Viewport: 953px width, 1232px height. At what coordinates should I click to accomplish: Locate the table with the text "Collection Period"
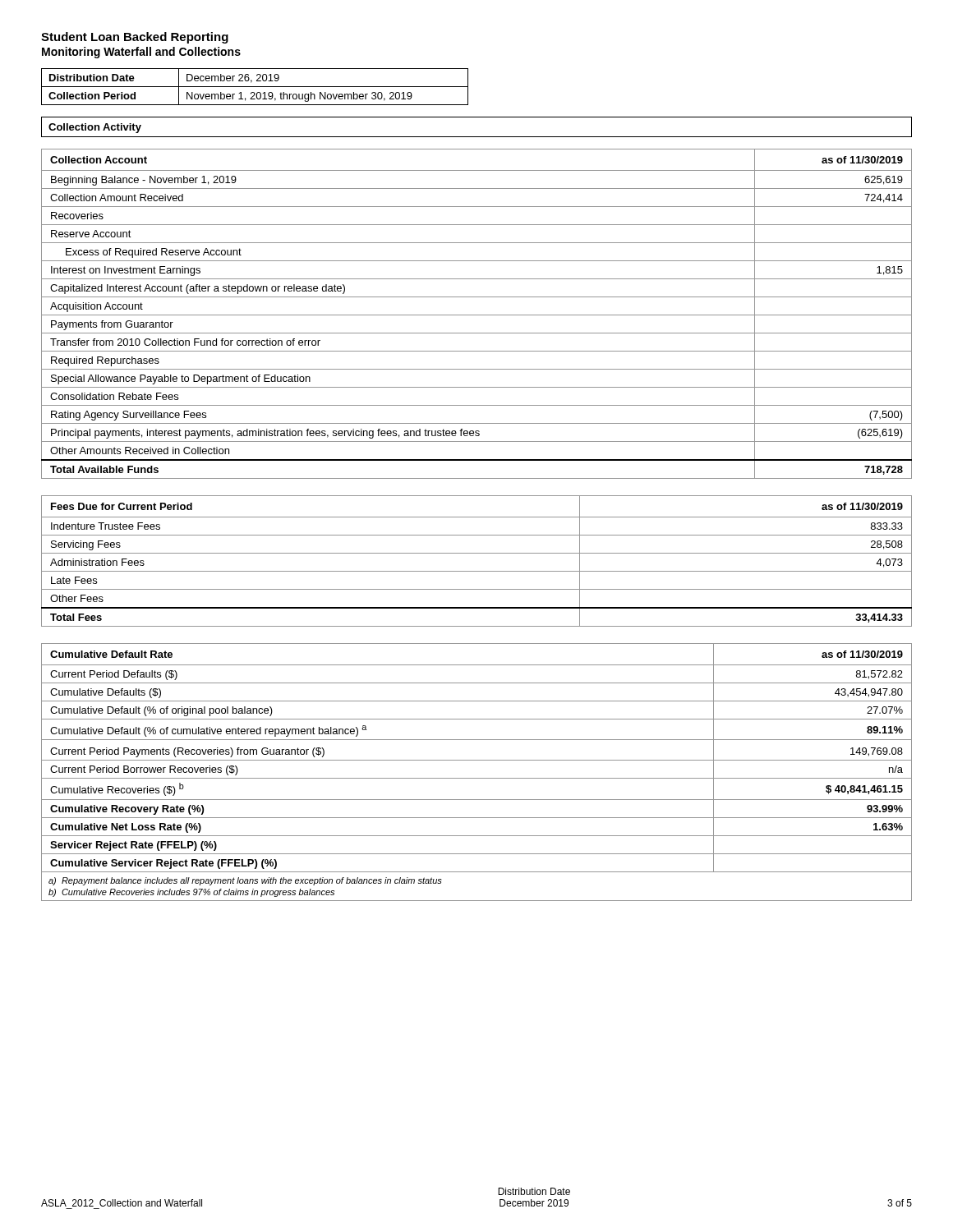476,87
